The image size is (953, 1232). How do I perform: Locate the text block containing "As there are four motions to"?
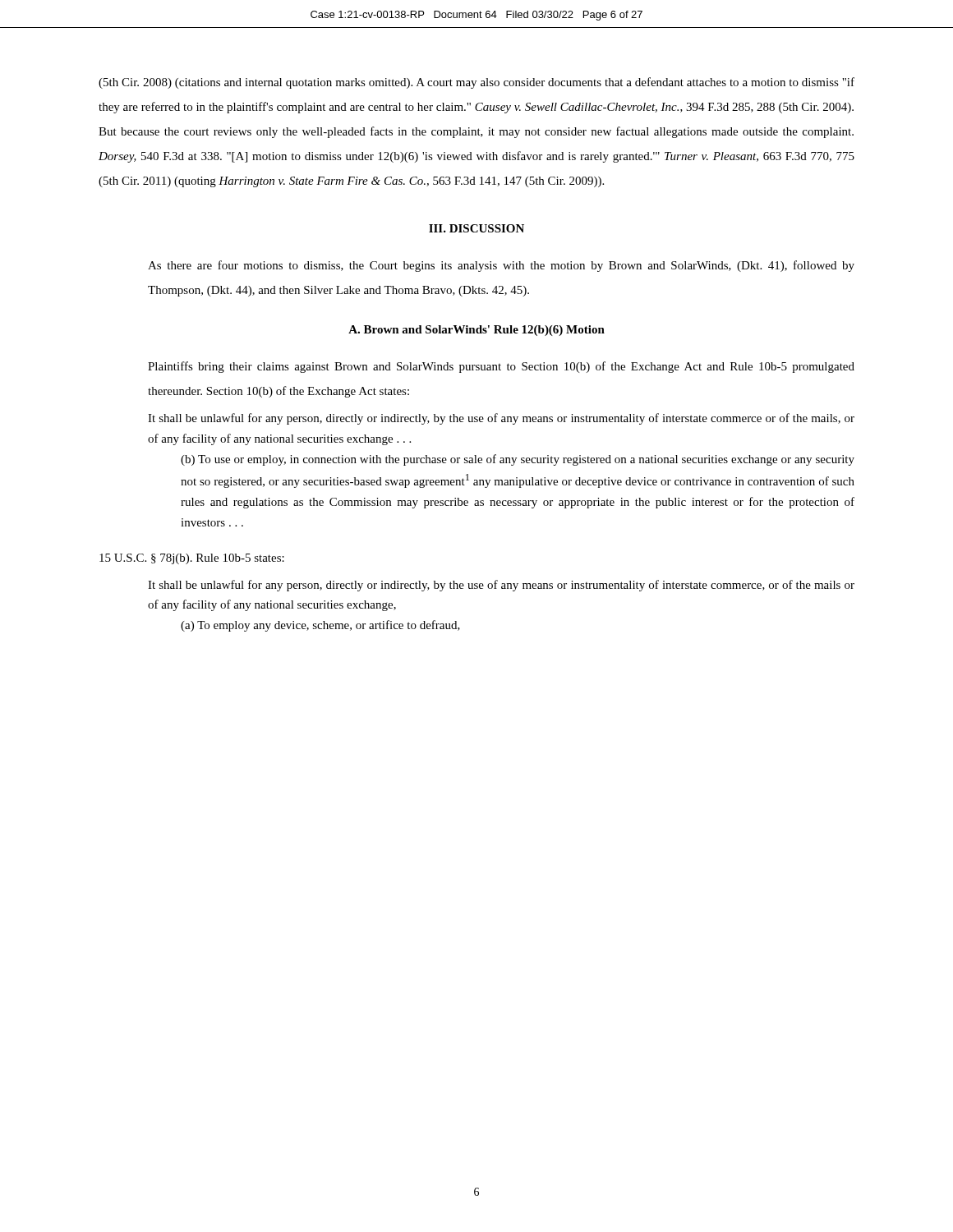point(501,278)
